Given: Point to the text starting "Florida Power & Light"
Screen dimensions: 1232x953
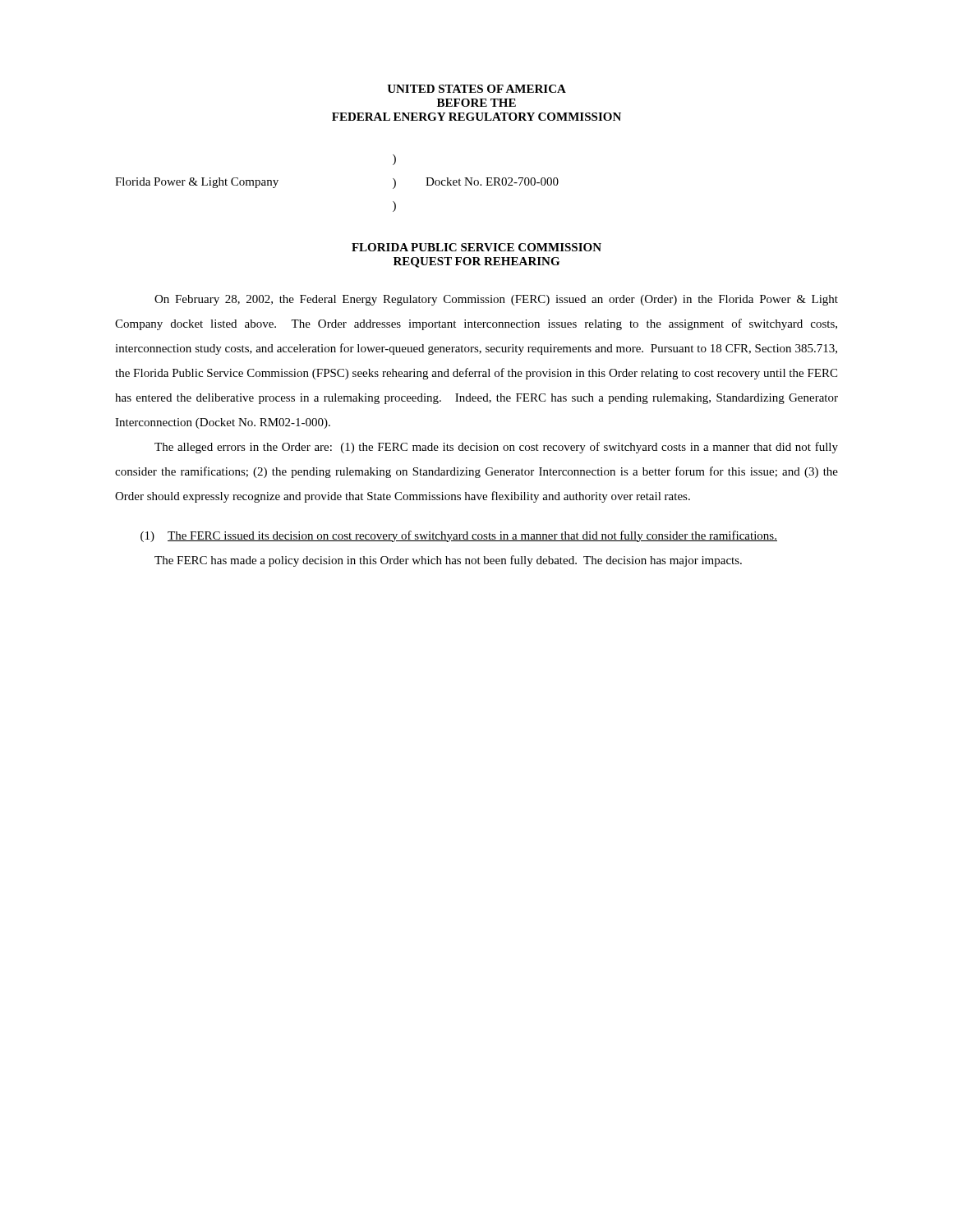Looking at the screenshot, I should 476,182.
